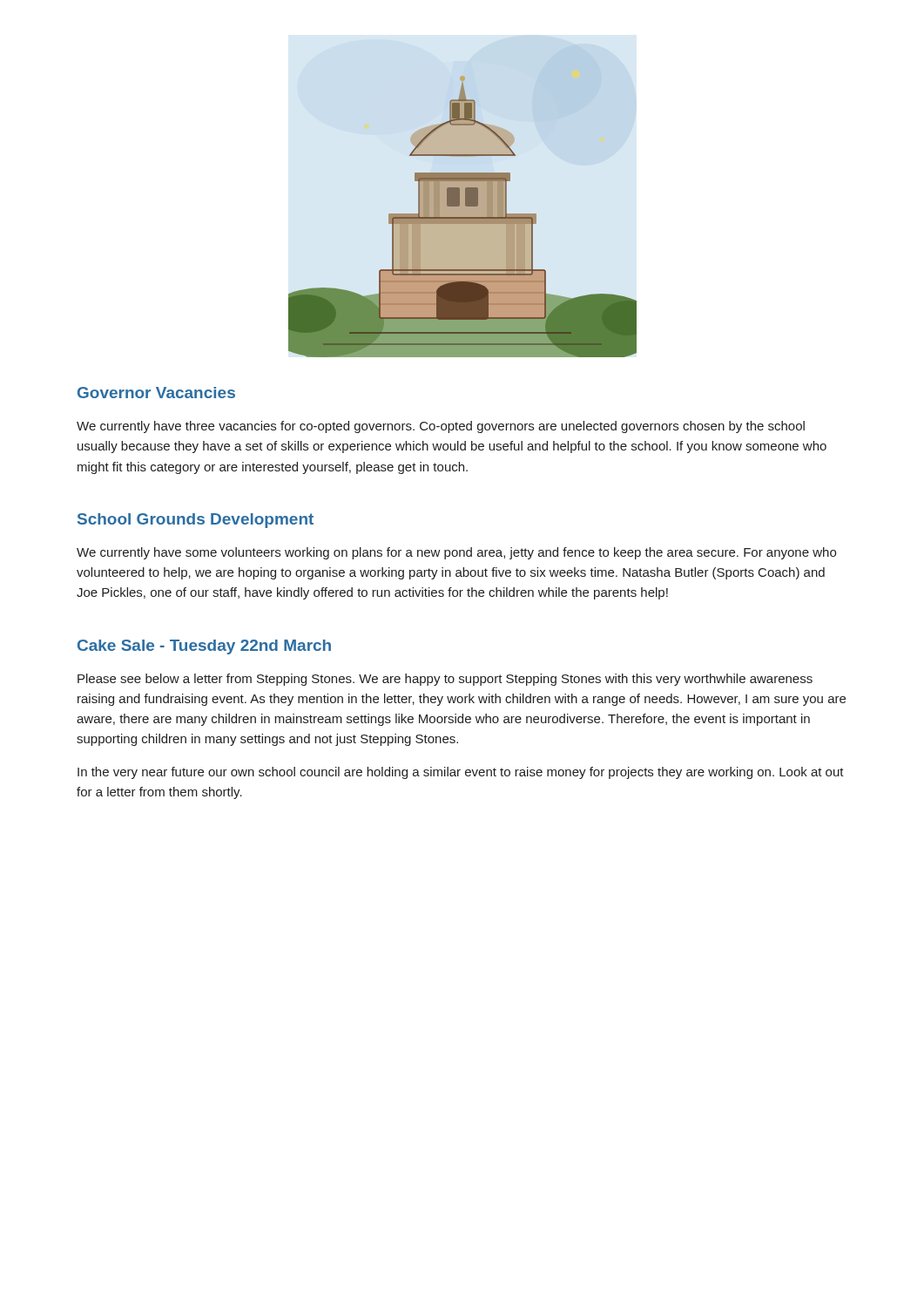924x1307 pixels.
Task: Find a illustration
Action: (462, 196)
